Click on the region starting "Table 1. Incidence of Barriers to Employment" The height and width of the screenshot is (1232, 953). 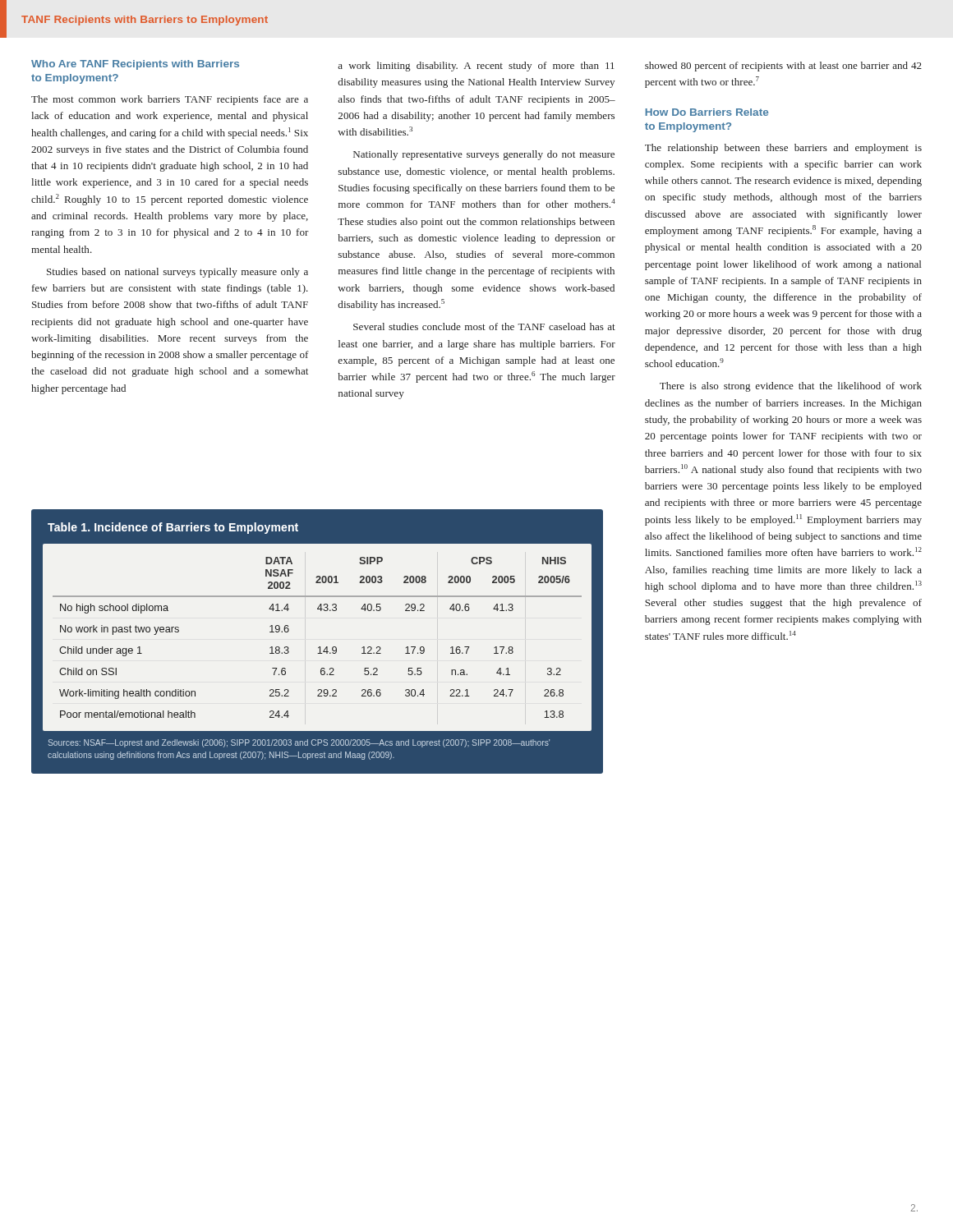pos(173,527)
